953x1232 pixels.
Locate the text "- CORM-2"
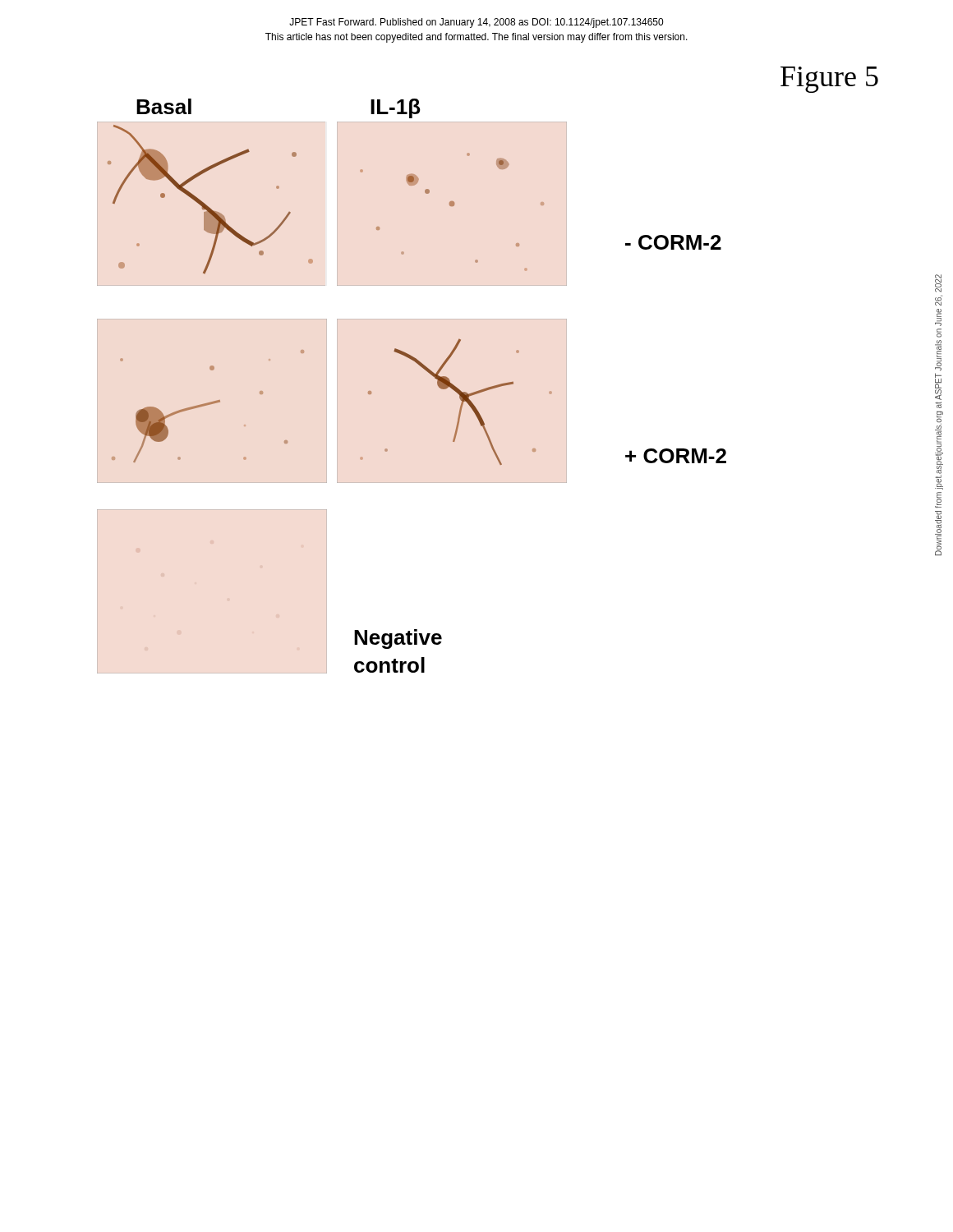click(x=673, y=242)
